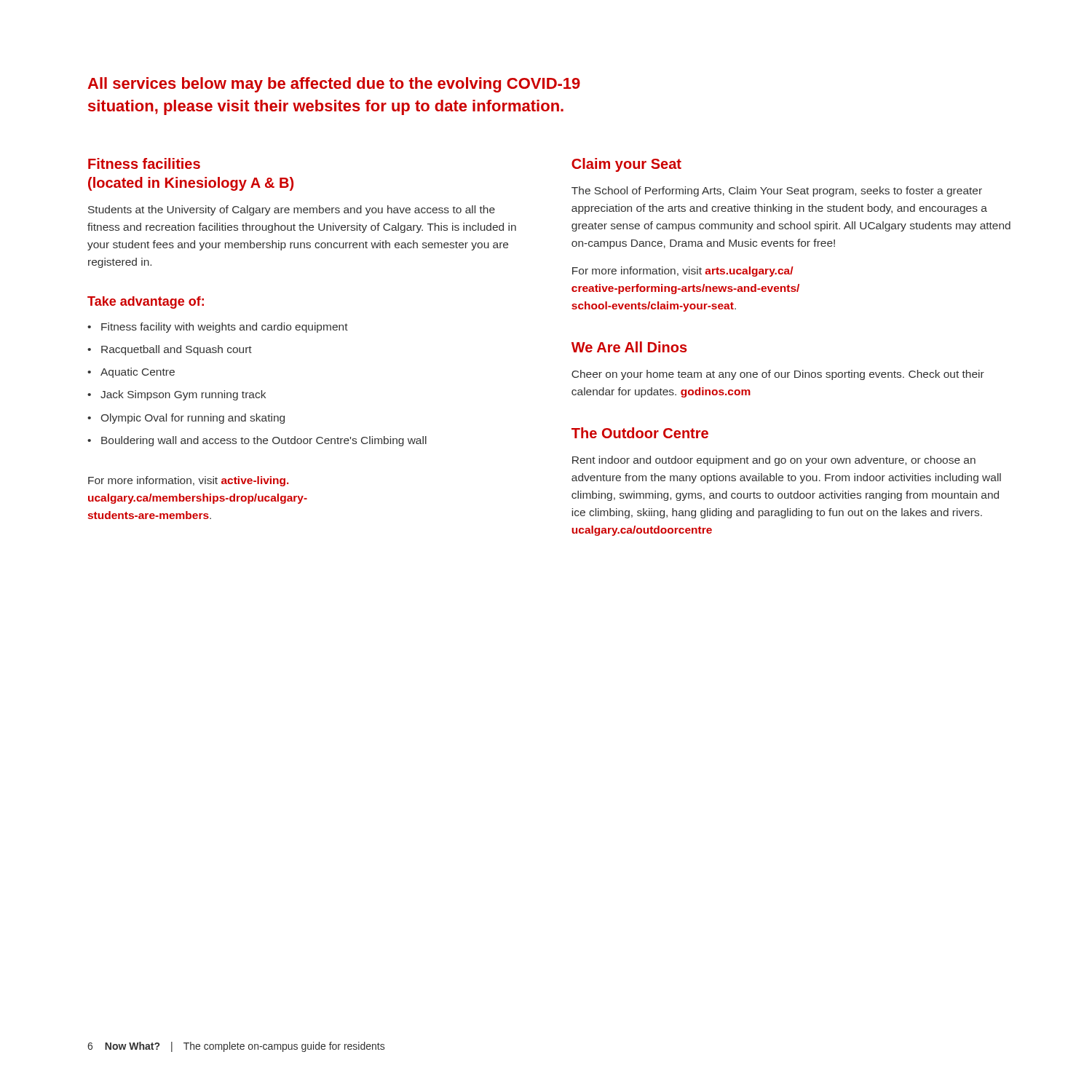The width and height of the screenshot is (1092, 1092).
Task: Where does it say "Olympic Oval for running and skating"?
Action: pos(186,419)
